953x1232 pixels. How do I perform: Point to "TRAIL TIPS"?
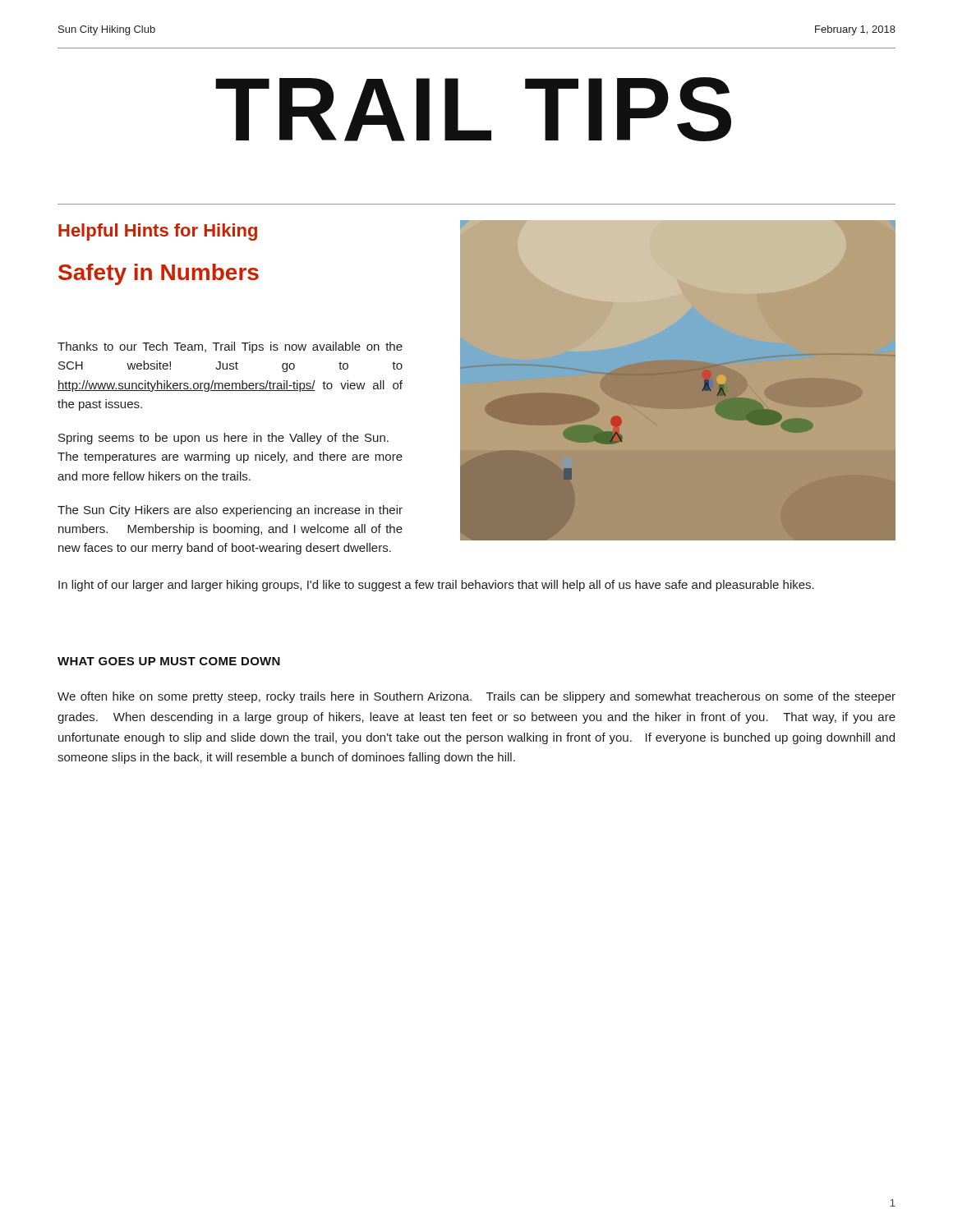[x=476, y=109]
